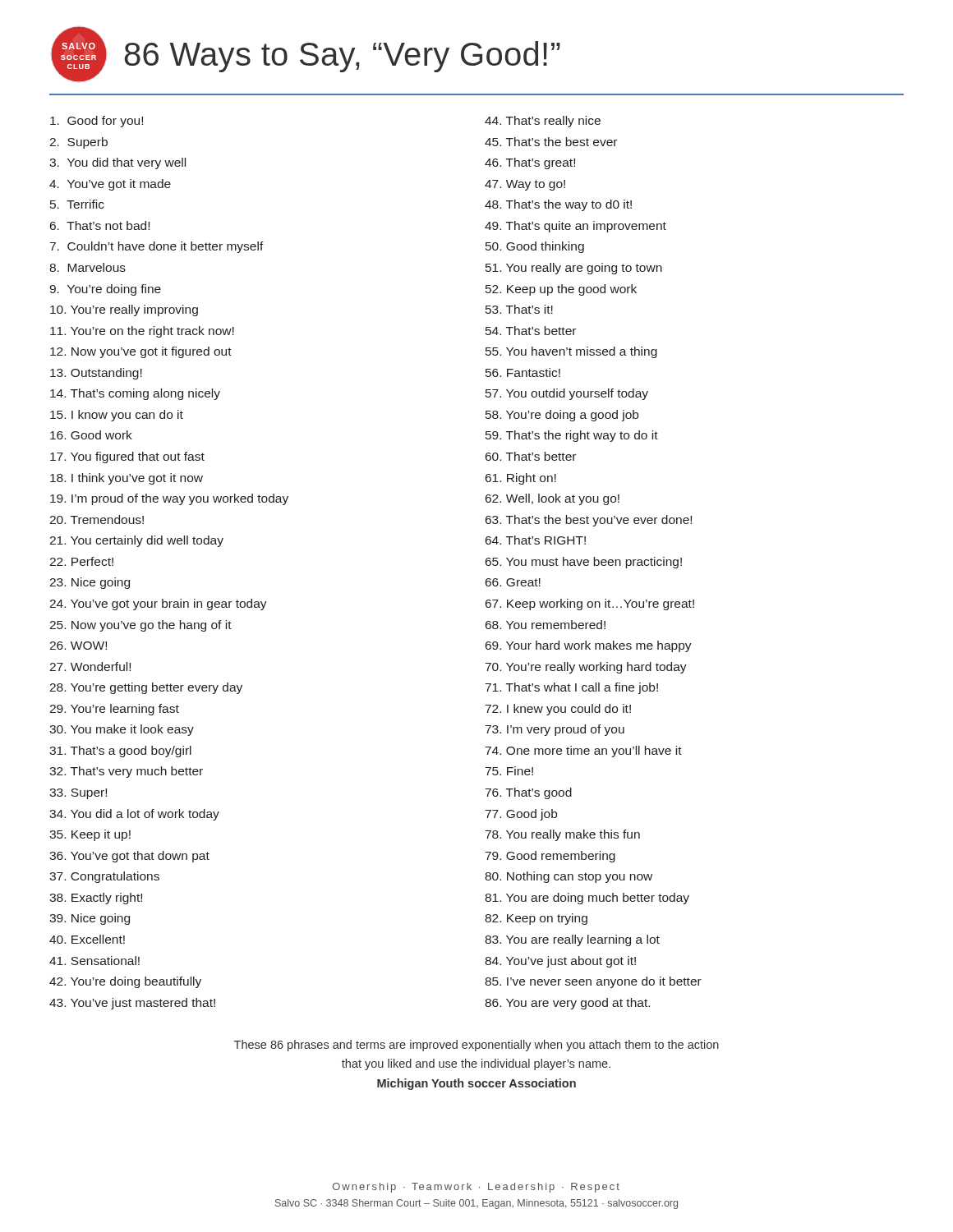953x1232 pixels.
Task: Locate the text block starting "9. You’re doing"
Action: (105, 290)
